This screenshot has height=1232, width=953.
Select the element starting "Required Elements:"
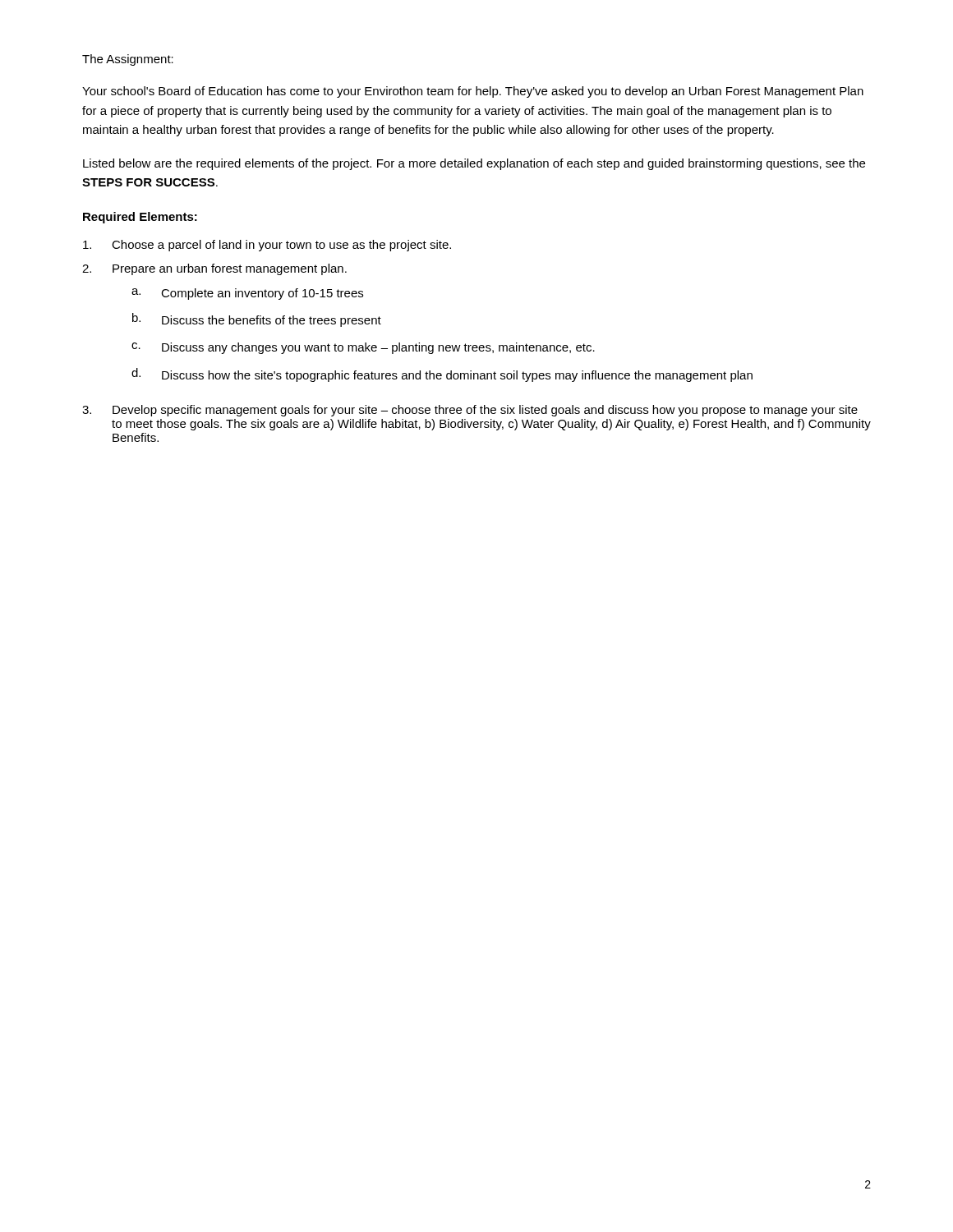click(x=140, y=216)
